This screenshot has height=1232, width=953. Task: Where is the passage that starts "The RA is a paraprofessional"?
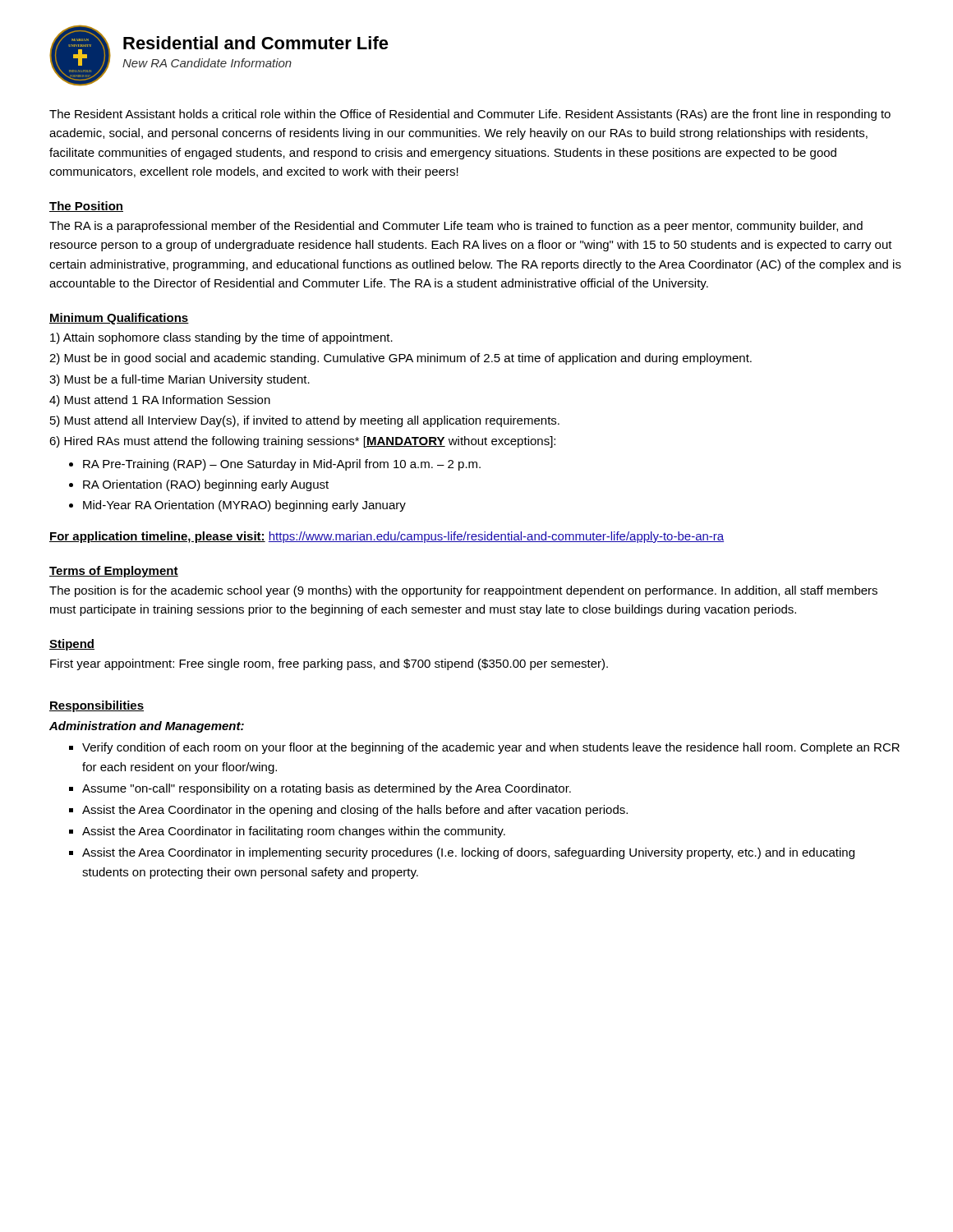click(475, 254)
